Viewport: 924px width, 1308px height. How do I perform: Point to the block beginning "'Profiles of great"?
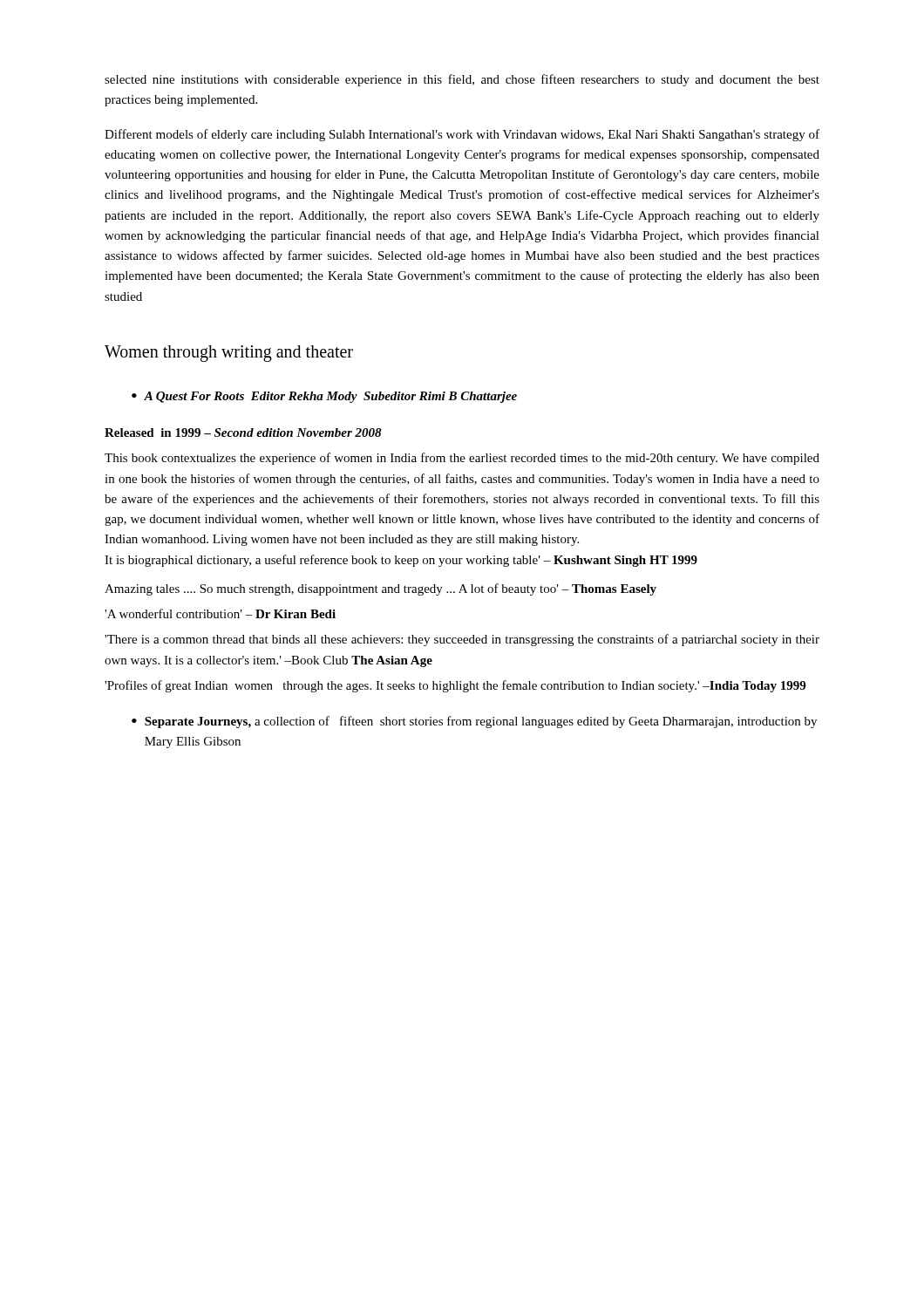pyautogui.click(x=462, y=686)
